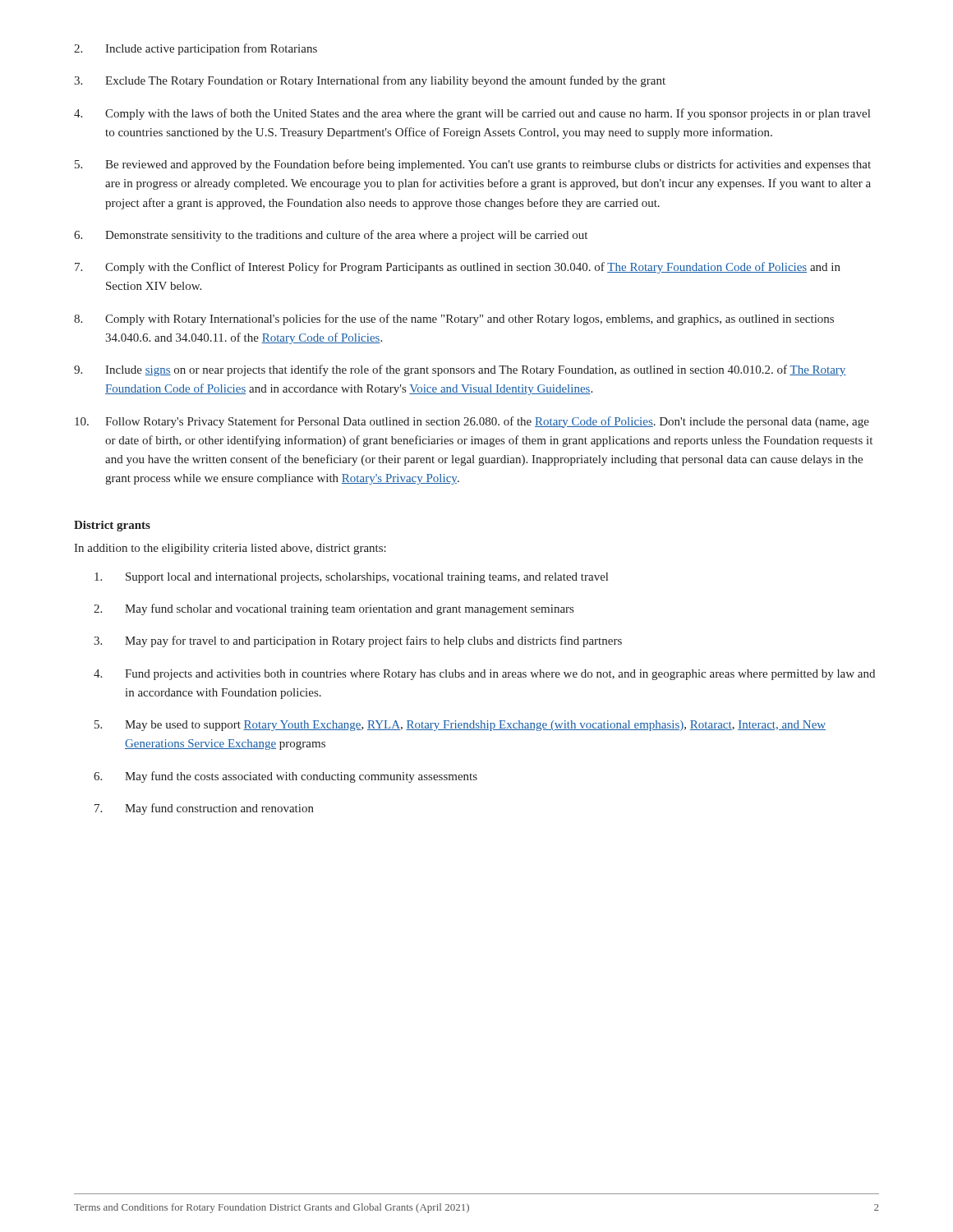The height and width of the screenshot is (1232, 953).
Task: Point to the block beginning "4. Comply with the laws of both"
Action: (476, 123)
